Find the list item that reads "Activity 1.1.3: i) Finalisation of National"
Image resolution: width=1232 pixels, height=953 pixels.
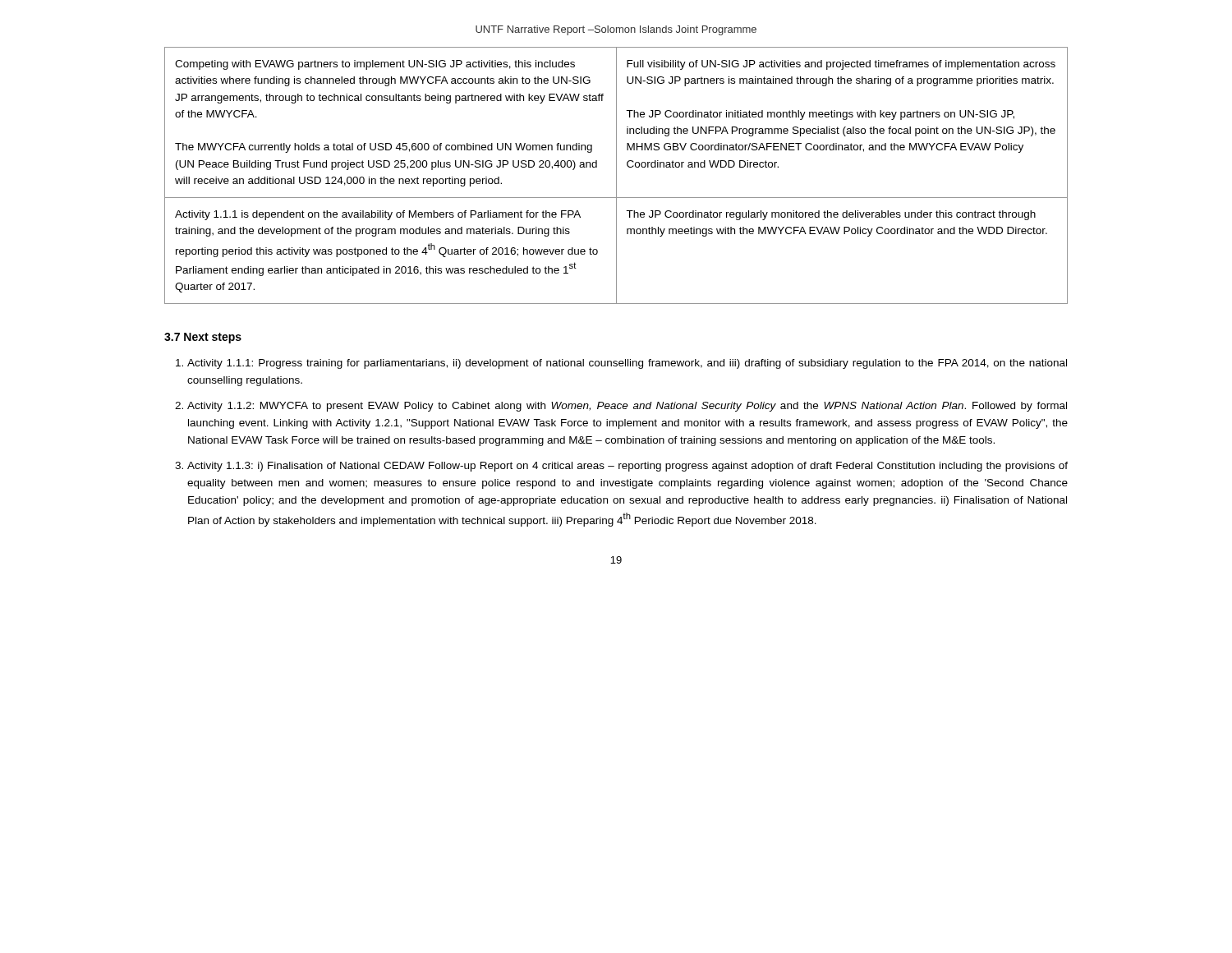click(x=628, y=493)
